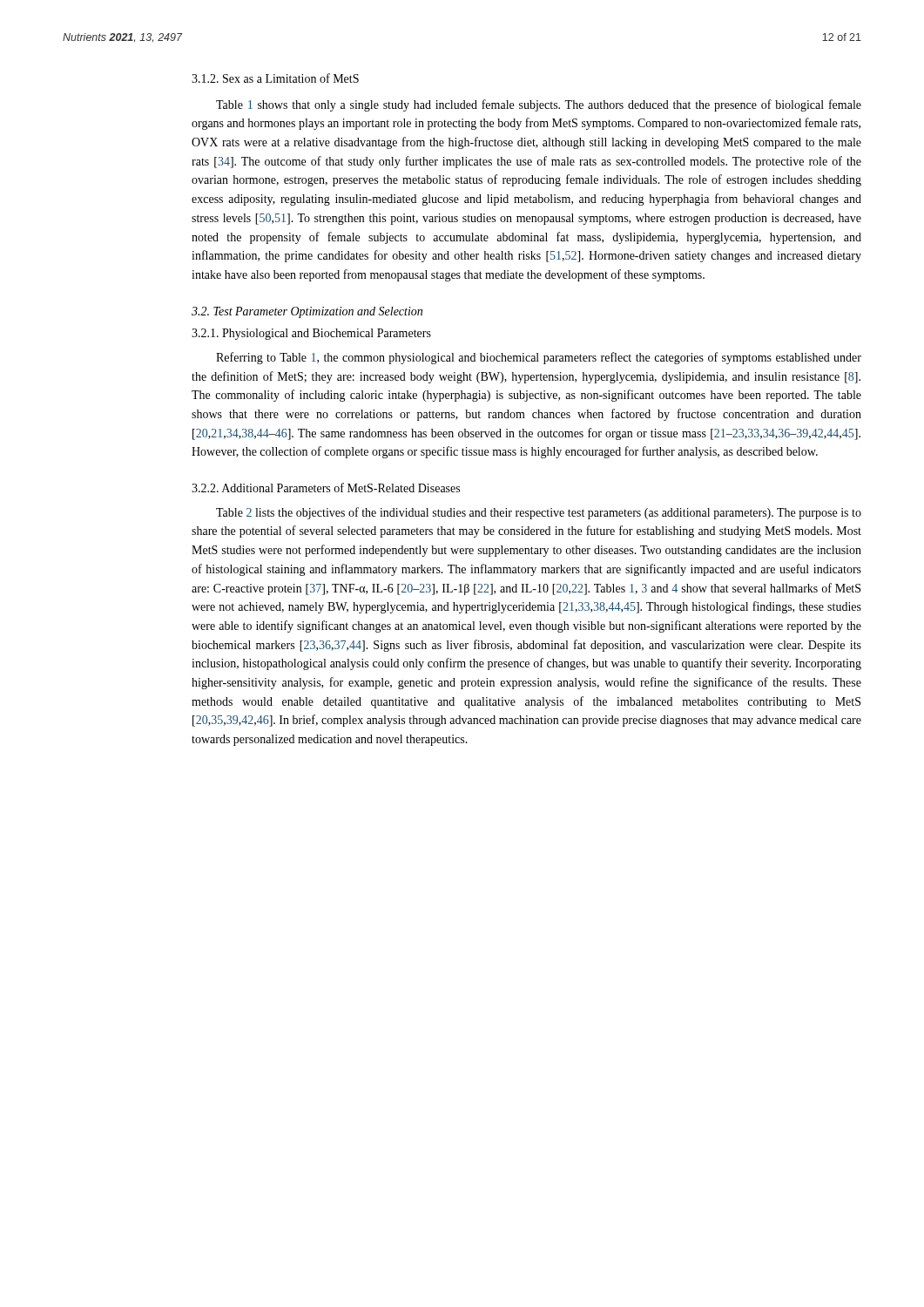Navigate to the passage starting "Table 2 lists the"
The height and width of the screenshot is (1307, 924).
click(x=526, y=626)
